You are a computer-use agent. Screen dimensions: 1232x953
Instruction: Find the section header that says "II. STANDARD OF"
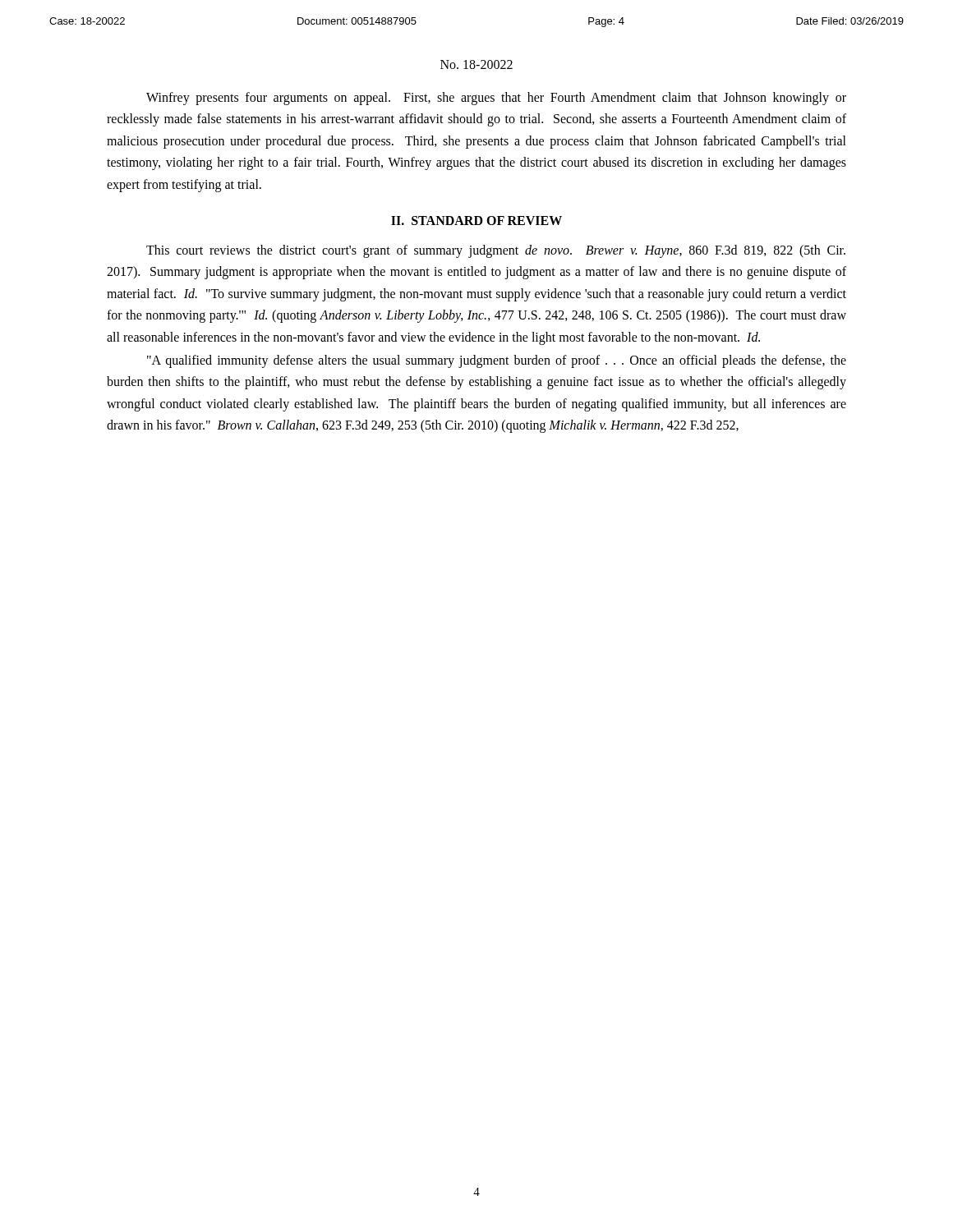[x=476, y=220]
